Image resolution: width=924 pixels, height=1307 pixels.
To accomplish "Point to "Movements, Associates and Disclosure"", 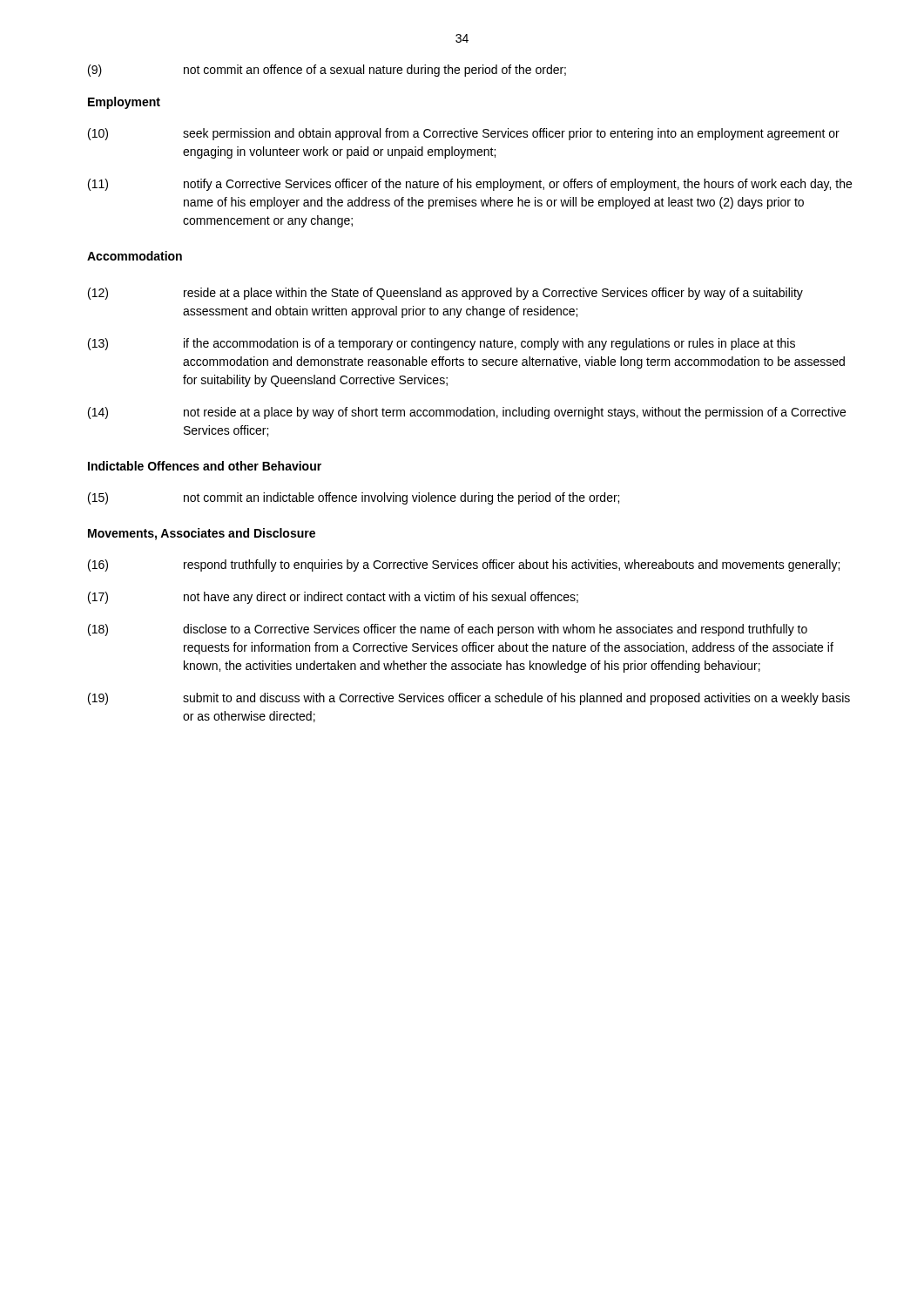I will pos(201,533).
